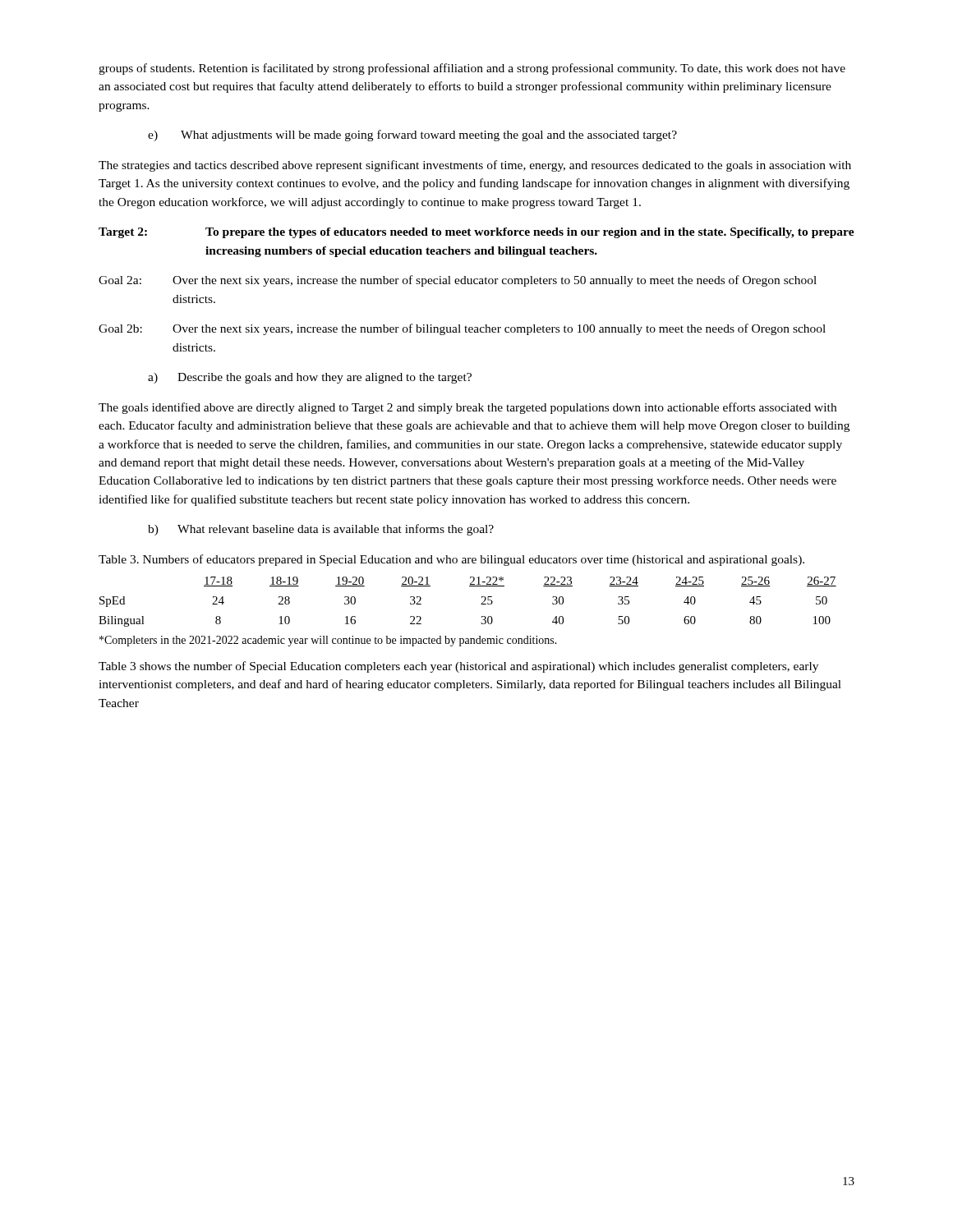This screenshot has height=1232, width=953.
Task: Locate the block of text that opens with "e) What adjustments will be made"
Action: [x=501, y=135]
